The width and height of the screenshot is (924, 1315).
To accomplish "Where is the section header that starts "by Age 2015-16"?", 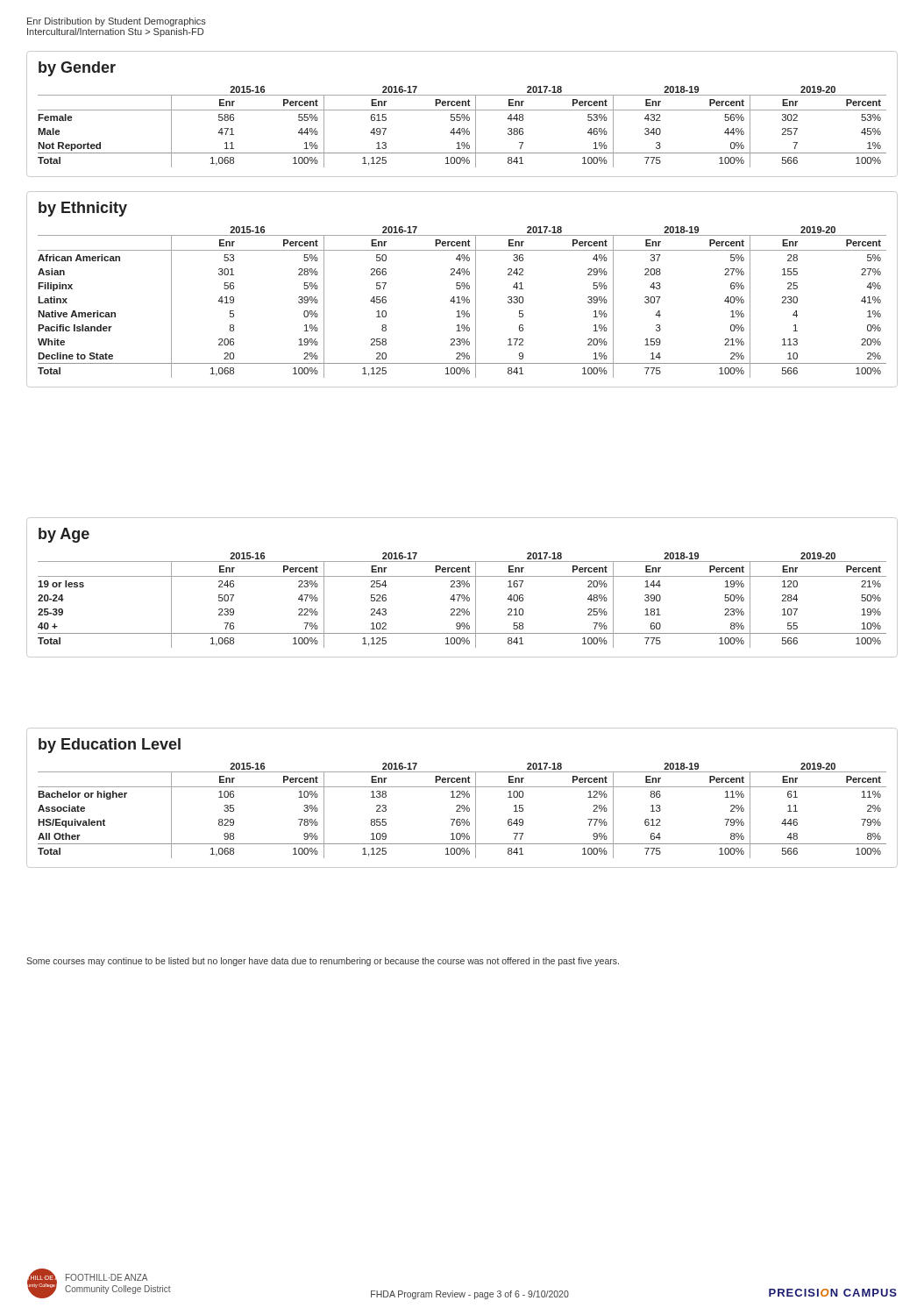I will pyautogui.click(x=462, y=586).
